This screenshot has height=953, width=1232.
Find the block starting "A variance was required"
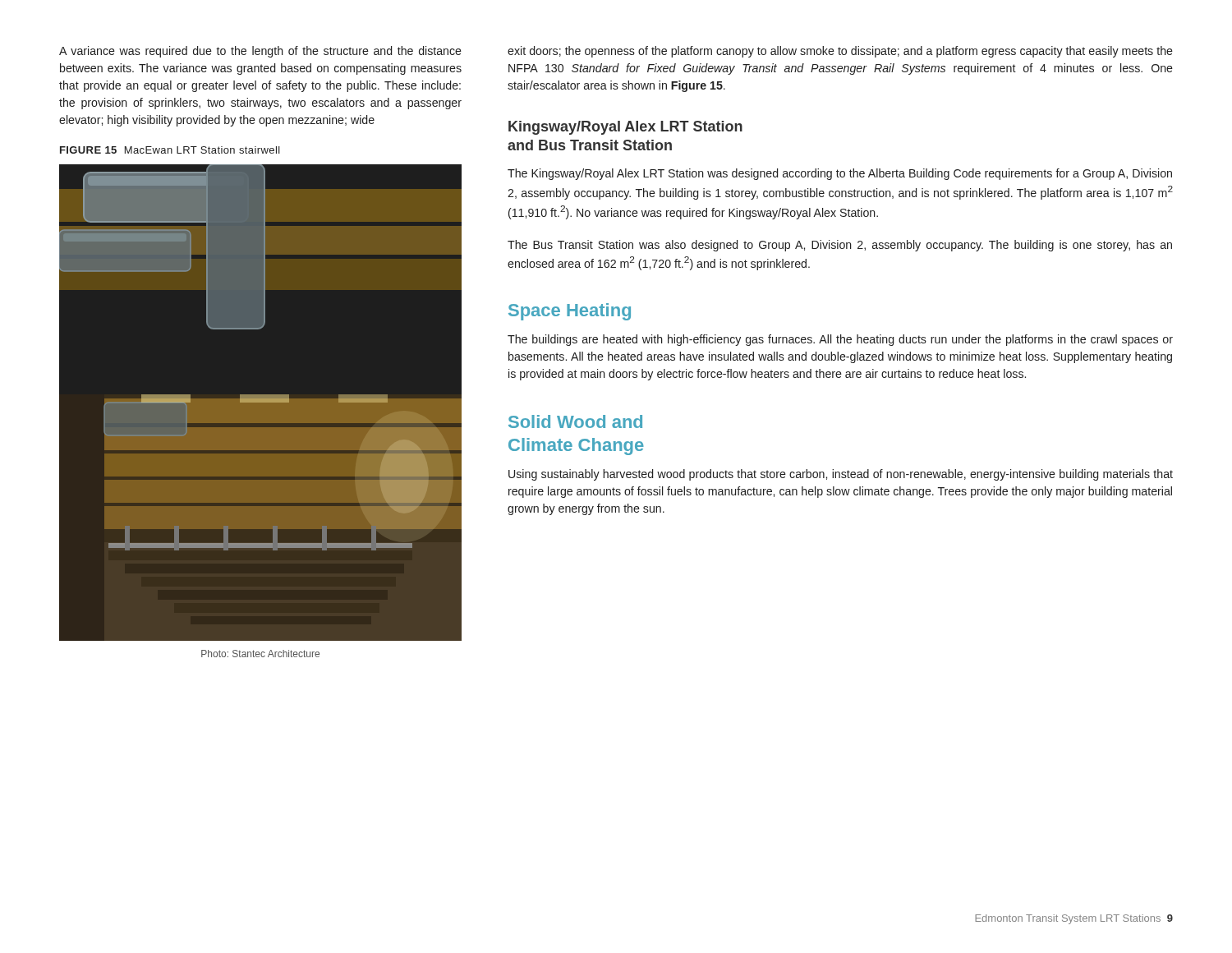(260, 85)
